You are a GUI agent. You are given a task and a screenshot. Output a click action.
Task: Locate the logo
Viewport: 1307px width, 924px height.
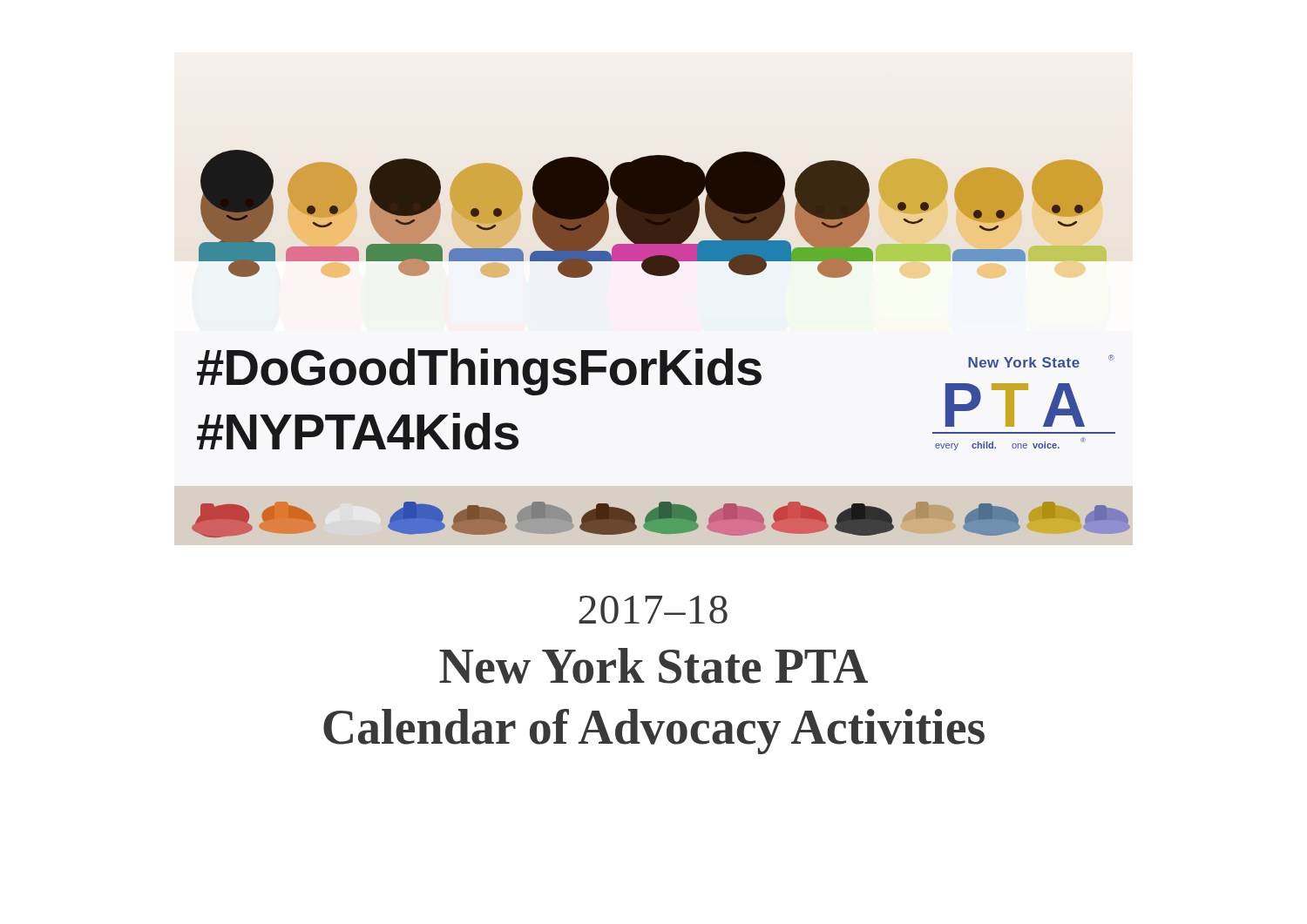tap(1024, 413)
